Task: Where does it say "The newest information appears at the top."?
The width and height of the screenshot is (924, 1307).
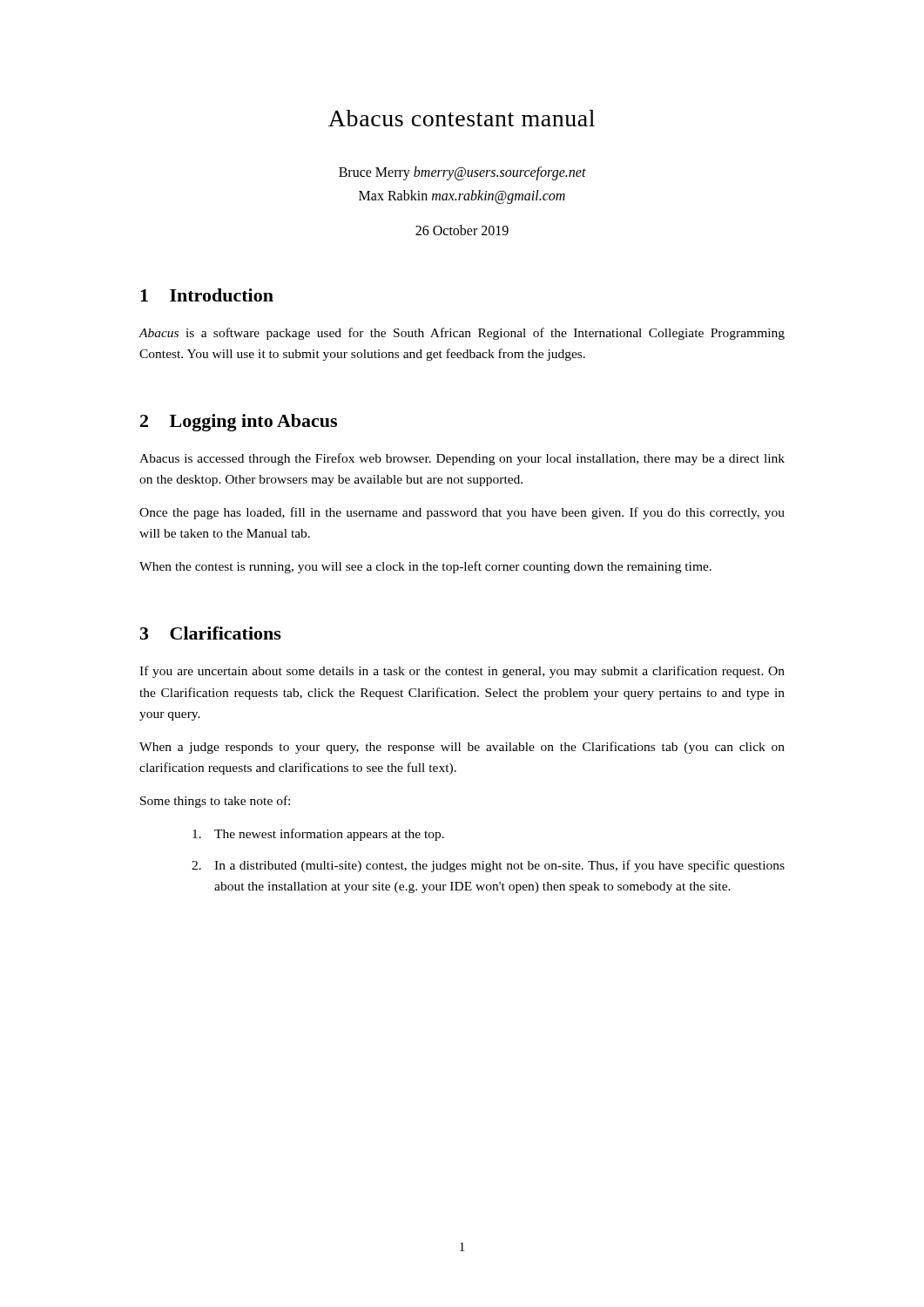Action: click(x=318, y=835)
